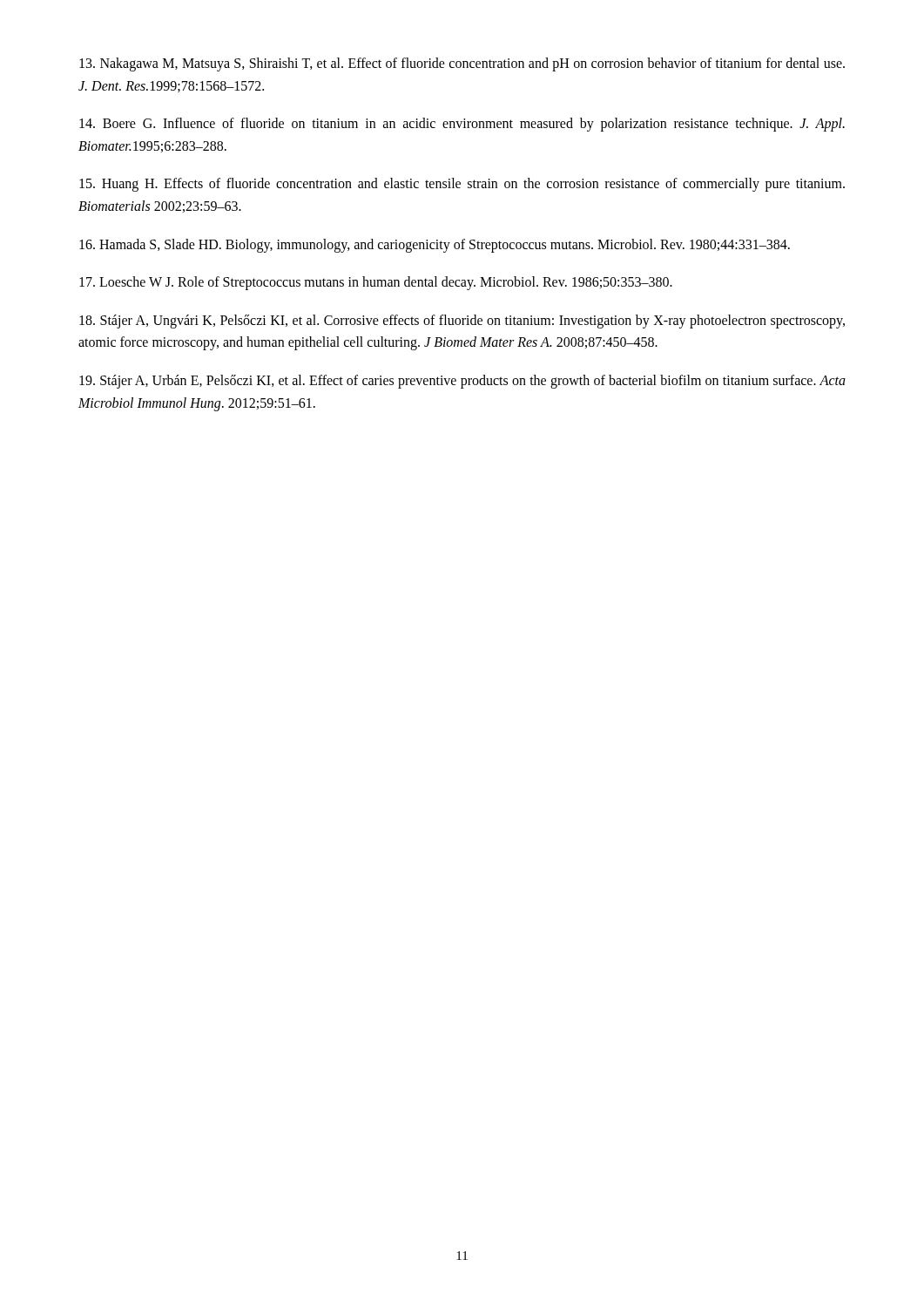Image resolution: width=924 pixels, height=1307 pixels.
Task: Click on the text starting "16. Hamada S, Slade HD. Biology, immunology,"
Action: [x=434, y=244]
